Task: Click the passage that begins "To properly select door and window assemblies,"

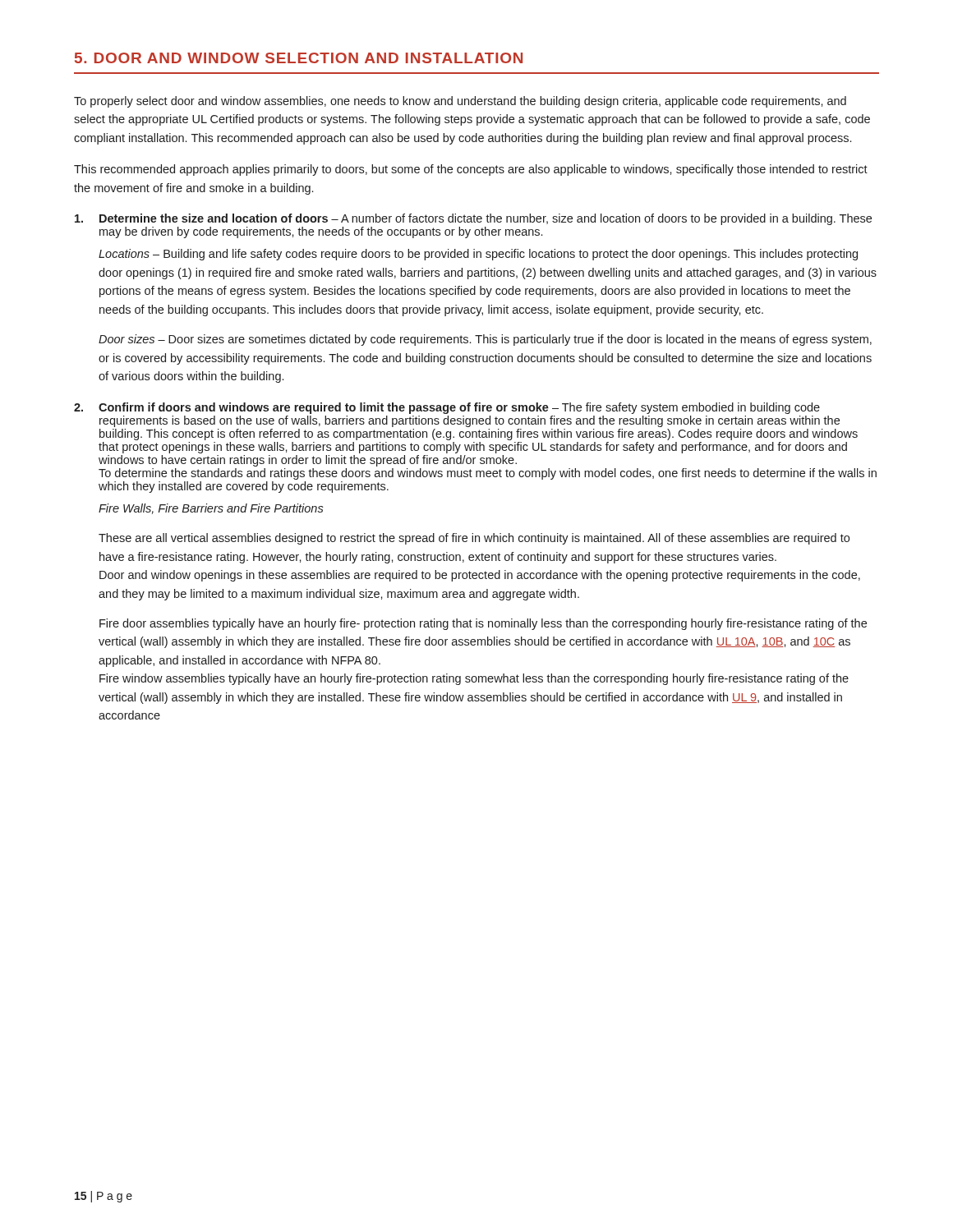Action: coord(476,120)
